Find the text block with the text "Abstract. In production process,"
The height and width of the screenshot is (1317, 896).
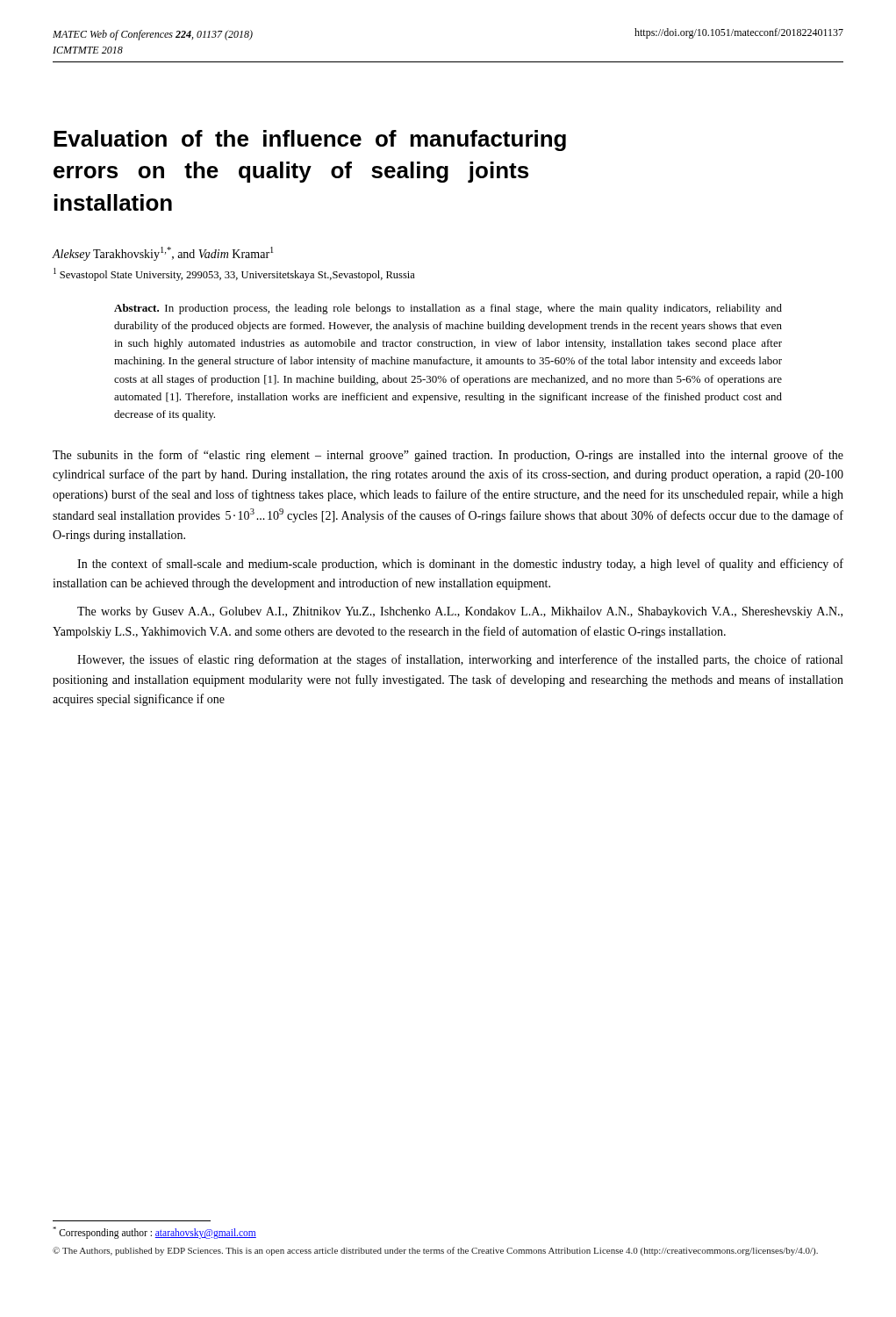coord(448,361)
